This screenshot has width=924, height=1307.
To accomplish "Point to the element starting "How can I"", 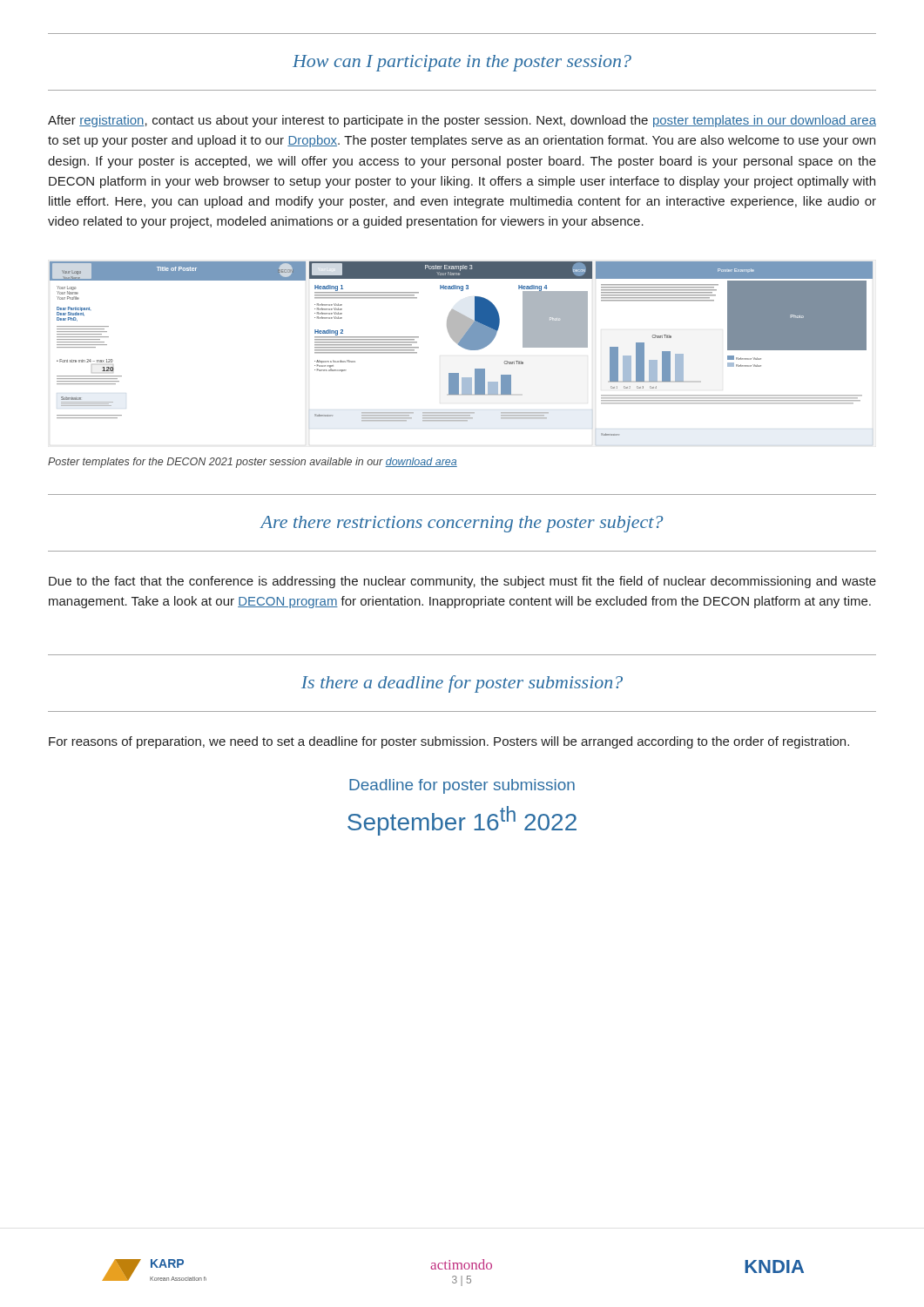I will [x=462, y=61].
